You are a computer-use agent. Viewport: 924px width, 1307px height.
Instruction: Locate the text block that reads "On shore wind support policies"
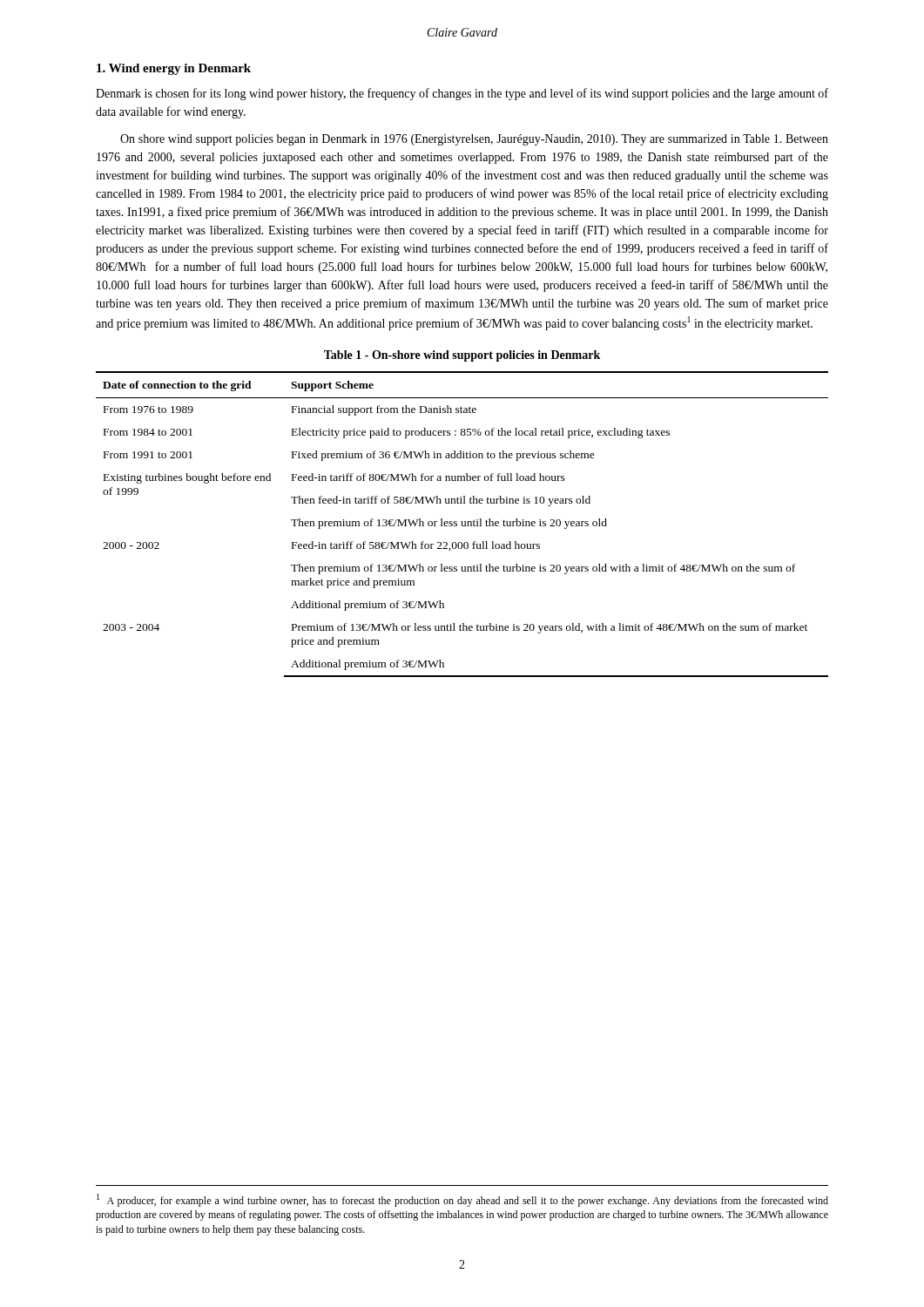[462, 231]
